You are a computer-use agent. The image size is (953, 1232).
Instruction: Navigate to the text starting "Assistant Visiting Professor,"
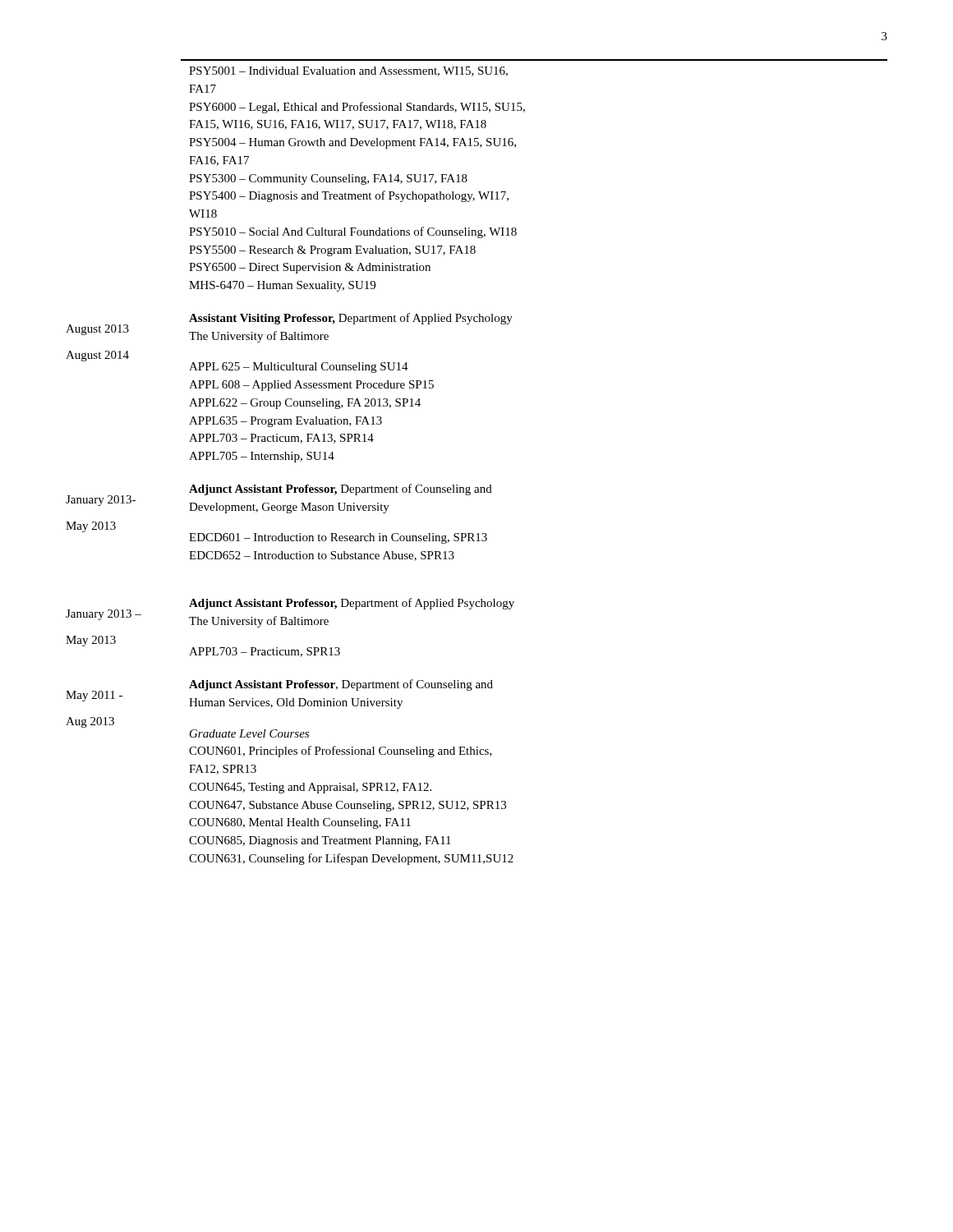[351, 319]
